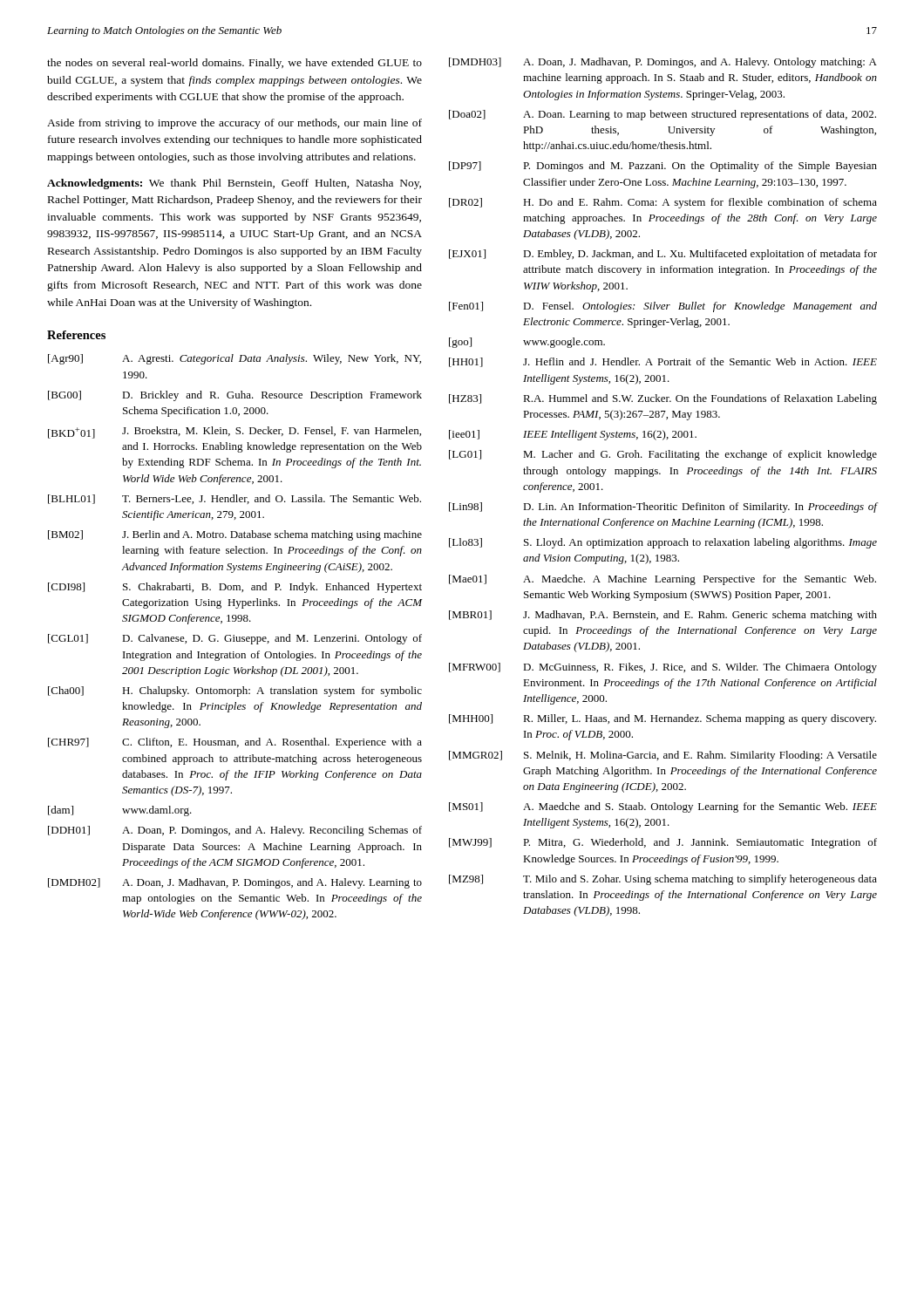The height and width of the screenshot is (1308, 924).
Task: Click on the text starting "the nodes on several real-world domains. Finally, we"
Action: click(x=234, y=80)
